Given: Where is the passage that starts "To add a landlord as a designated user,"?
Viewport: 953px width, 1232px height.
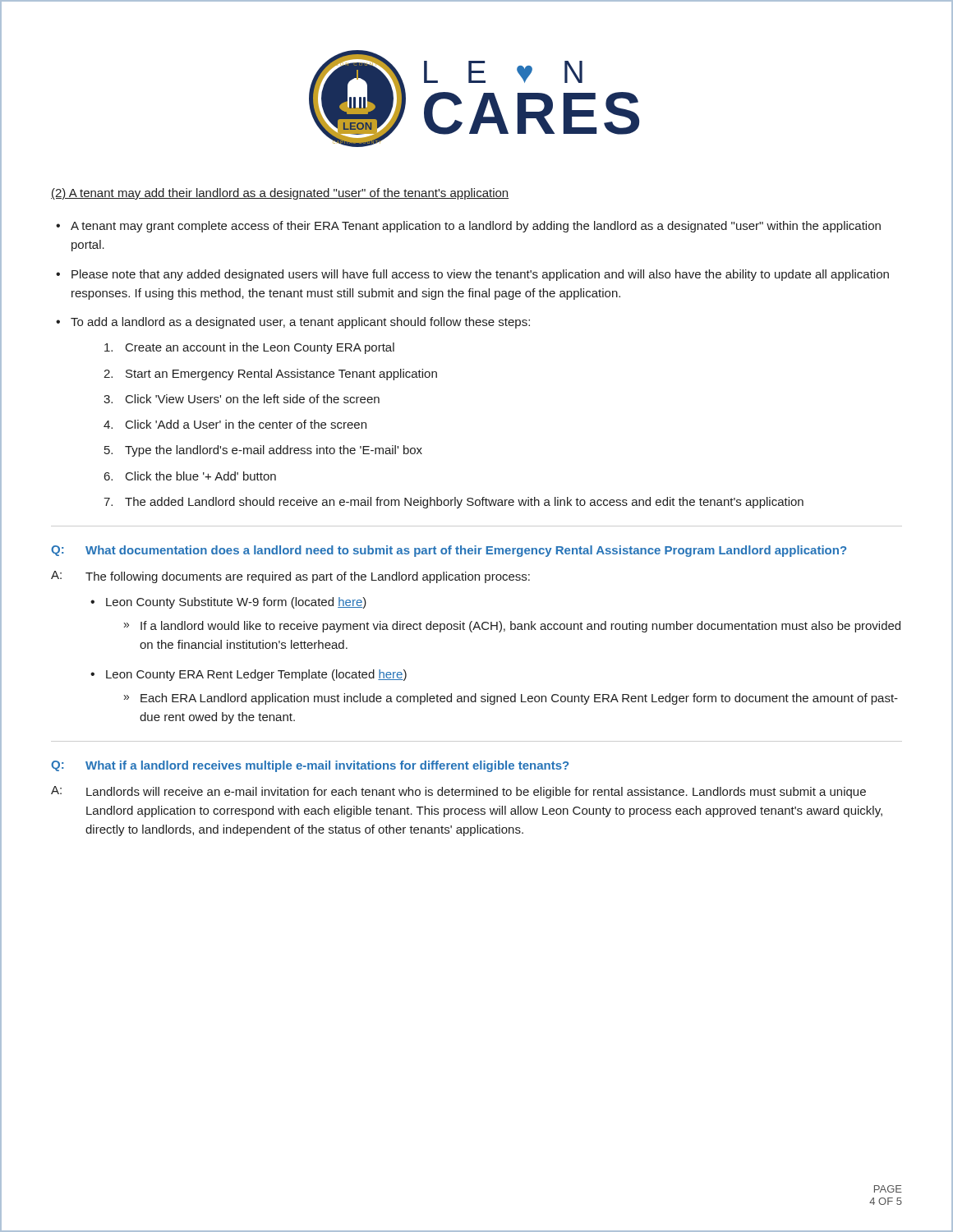Looking at the screenshot, I should click(x=300, y=323).
